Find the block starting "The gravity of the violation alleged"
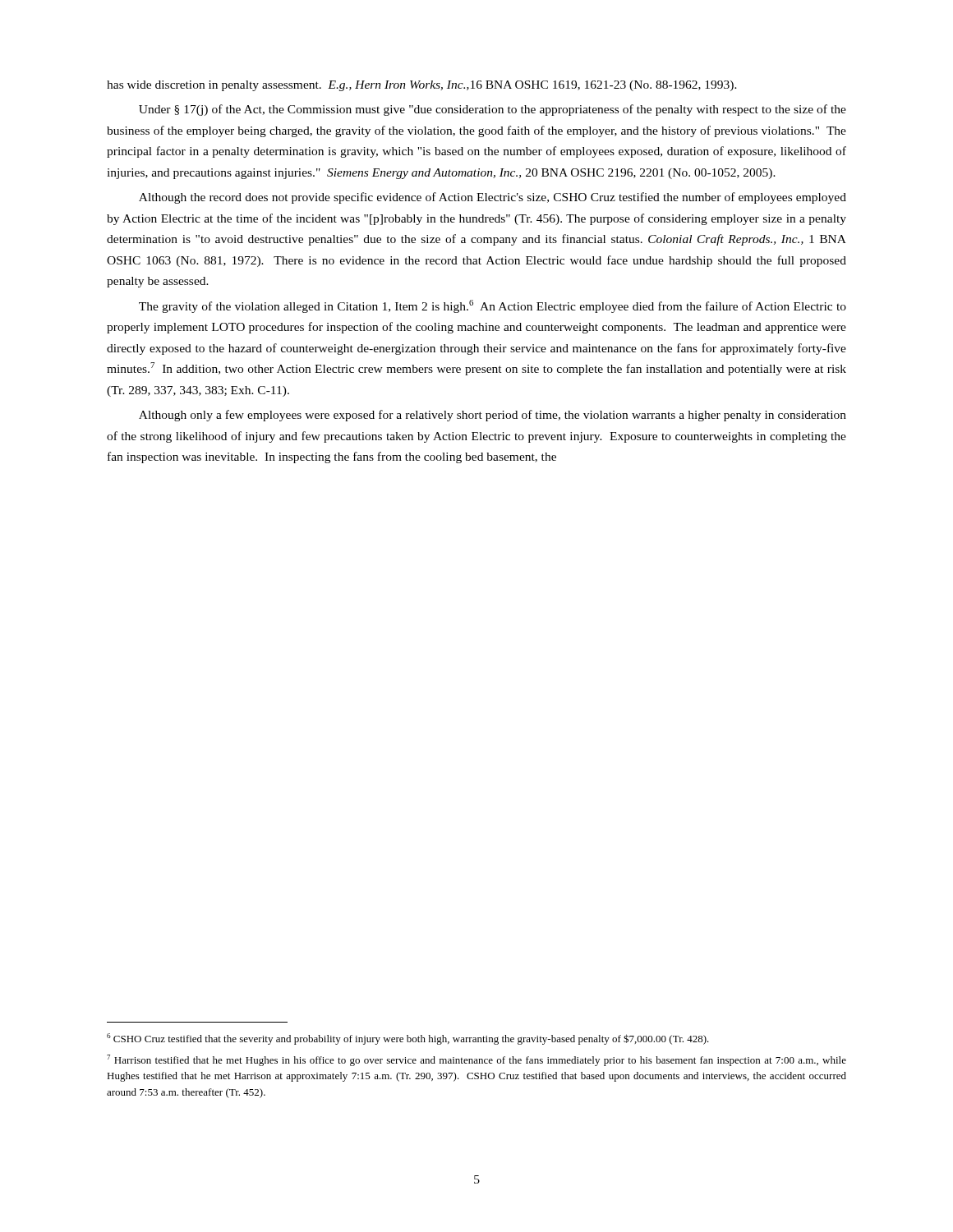 (476, 347)
